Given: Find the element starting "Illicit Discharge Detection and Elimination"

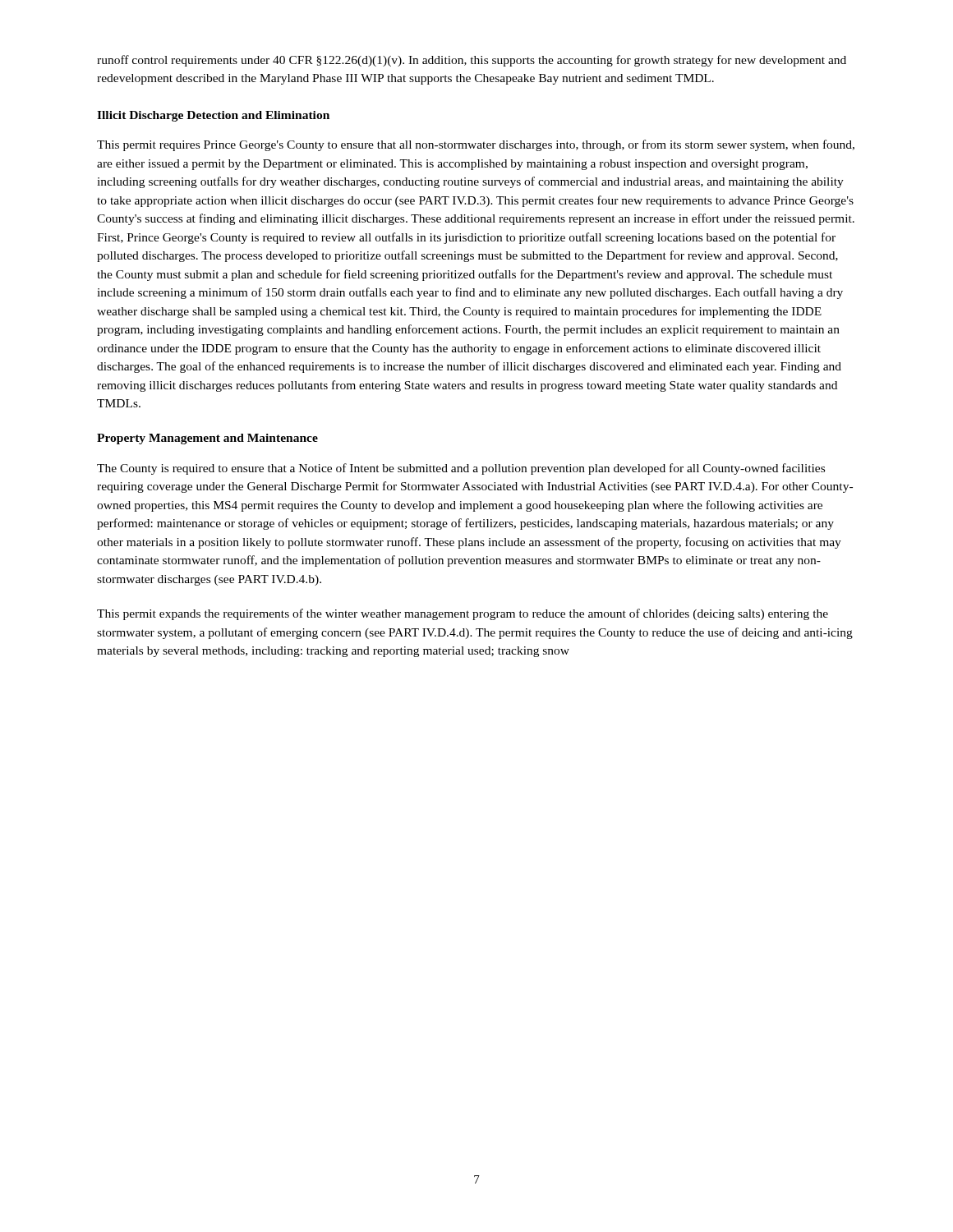Looking at the screenshot, I should coord(213,115).
